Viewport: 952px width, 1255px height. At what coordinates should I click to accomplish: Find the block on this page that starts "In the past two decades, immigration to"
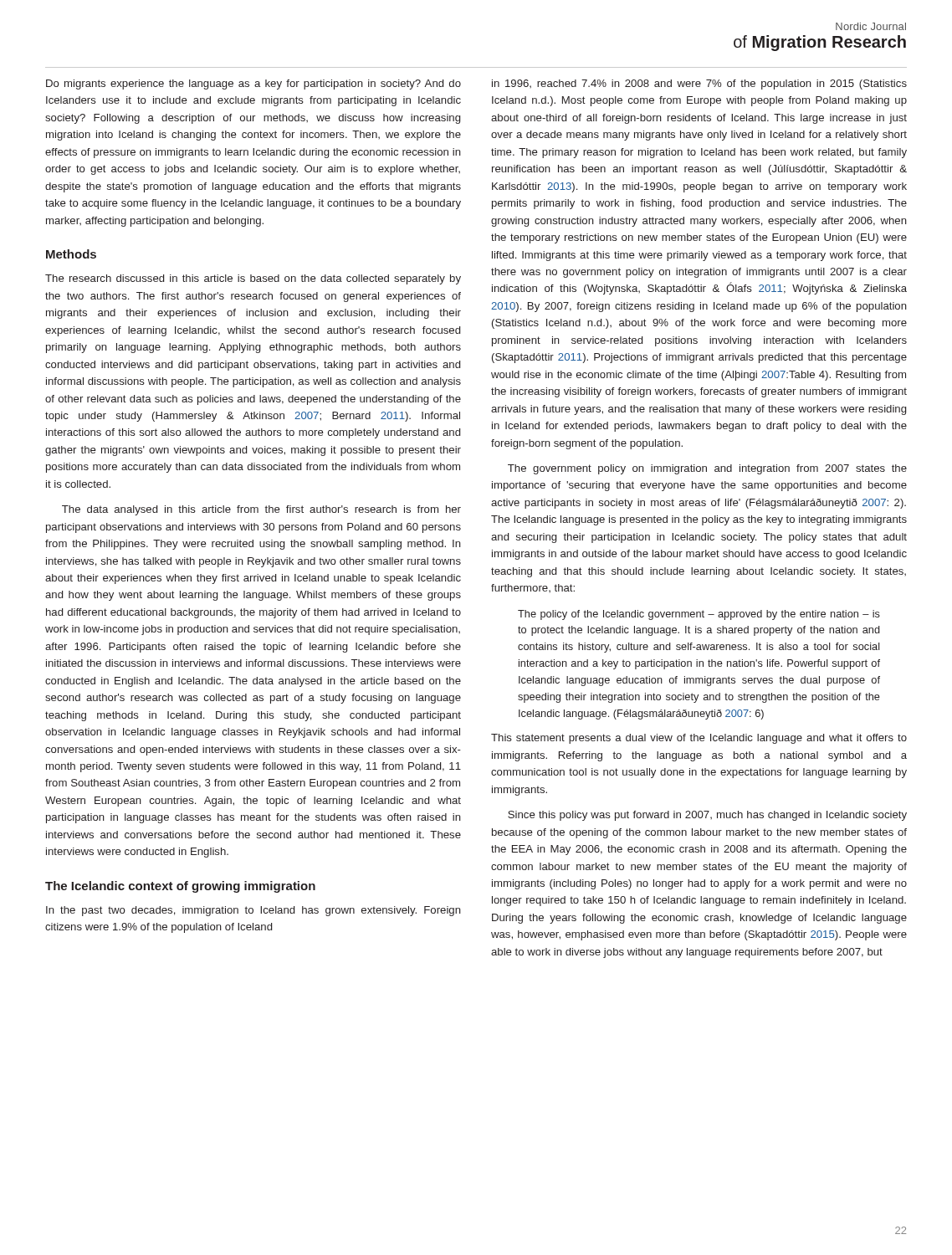(253, 919)
